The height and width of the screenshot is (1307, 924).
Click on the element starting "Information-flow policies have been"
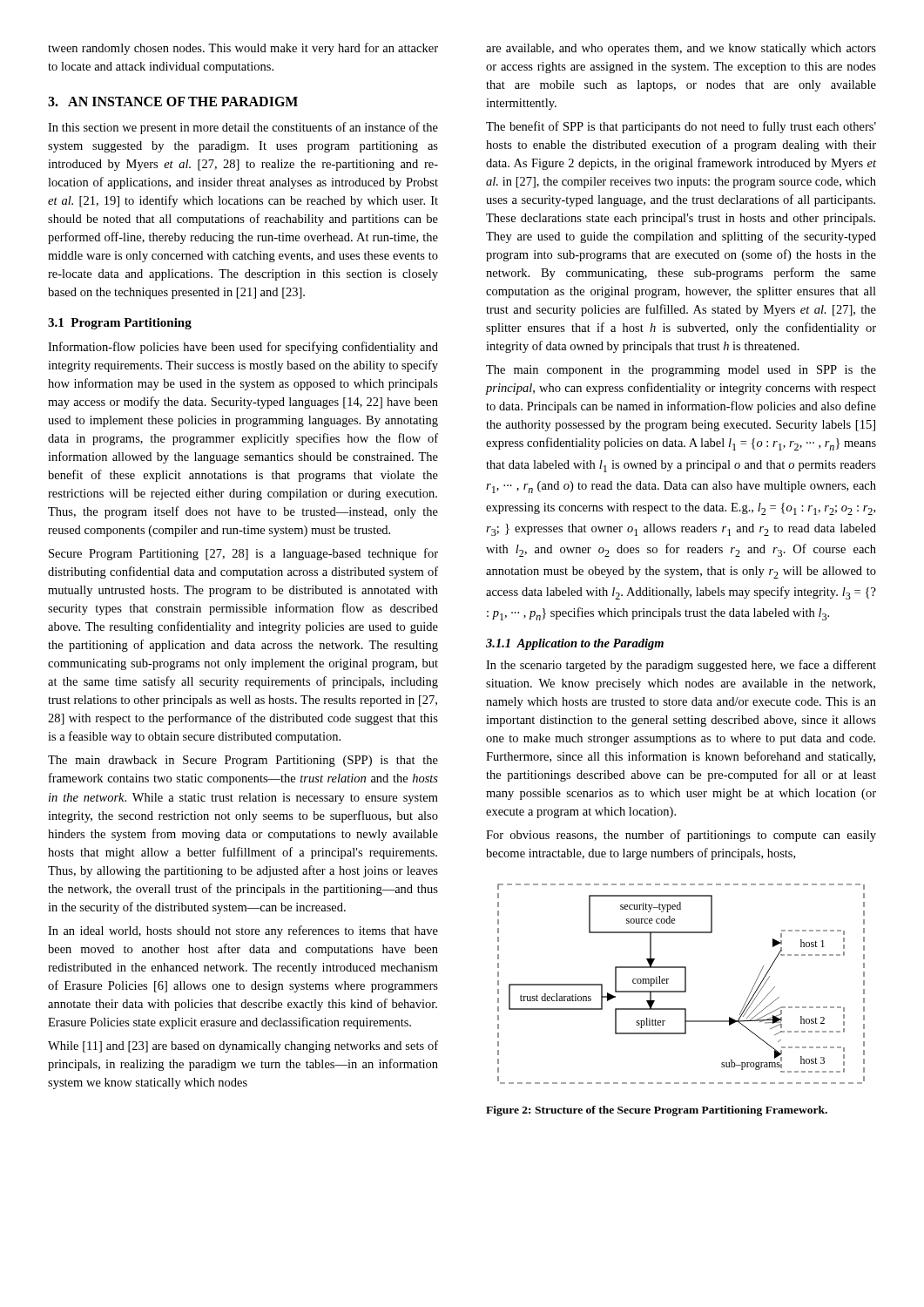click(x=243, y=439)
